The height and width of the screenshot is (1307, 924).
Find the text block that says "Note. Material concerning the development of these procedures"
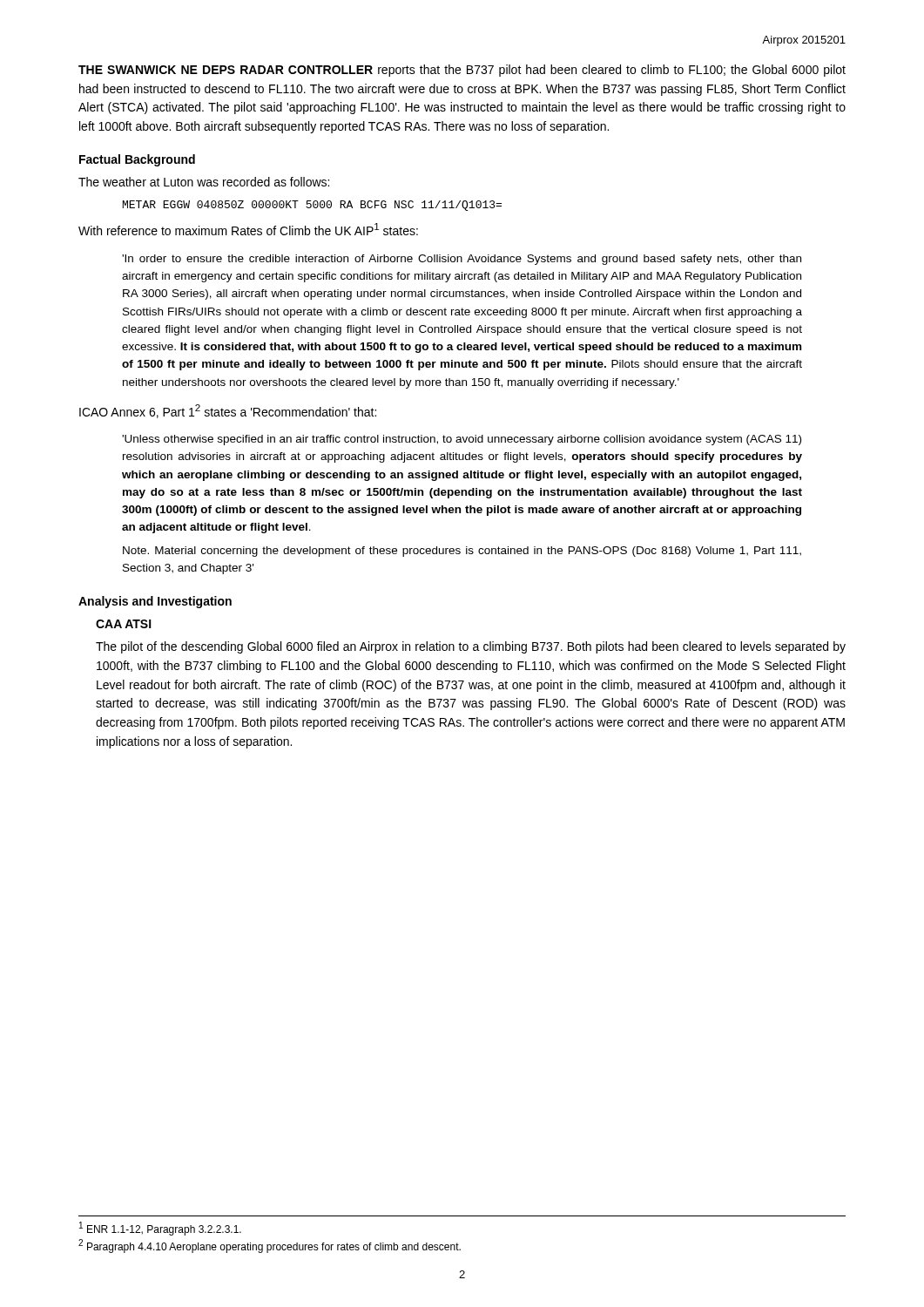[x=462, y=559]
